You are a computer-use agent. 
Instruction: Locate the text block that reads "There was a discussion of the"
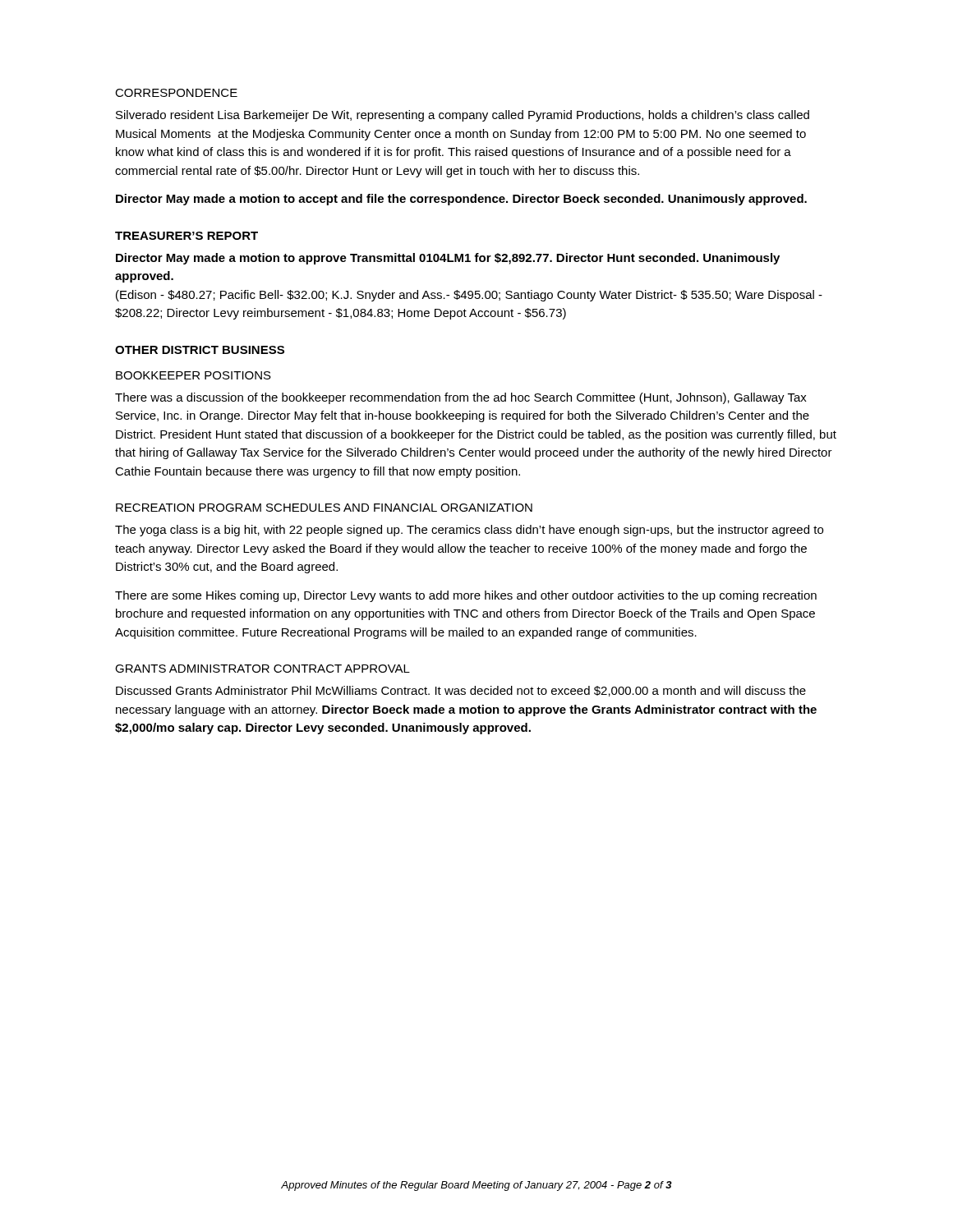(x=476, y=434)
